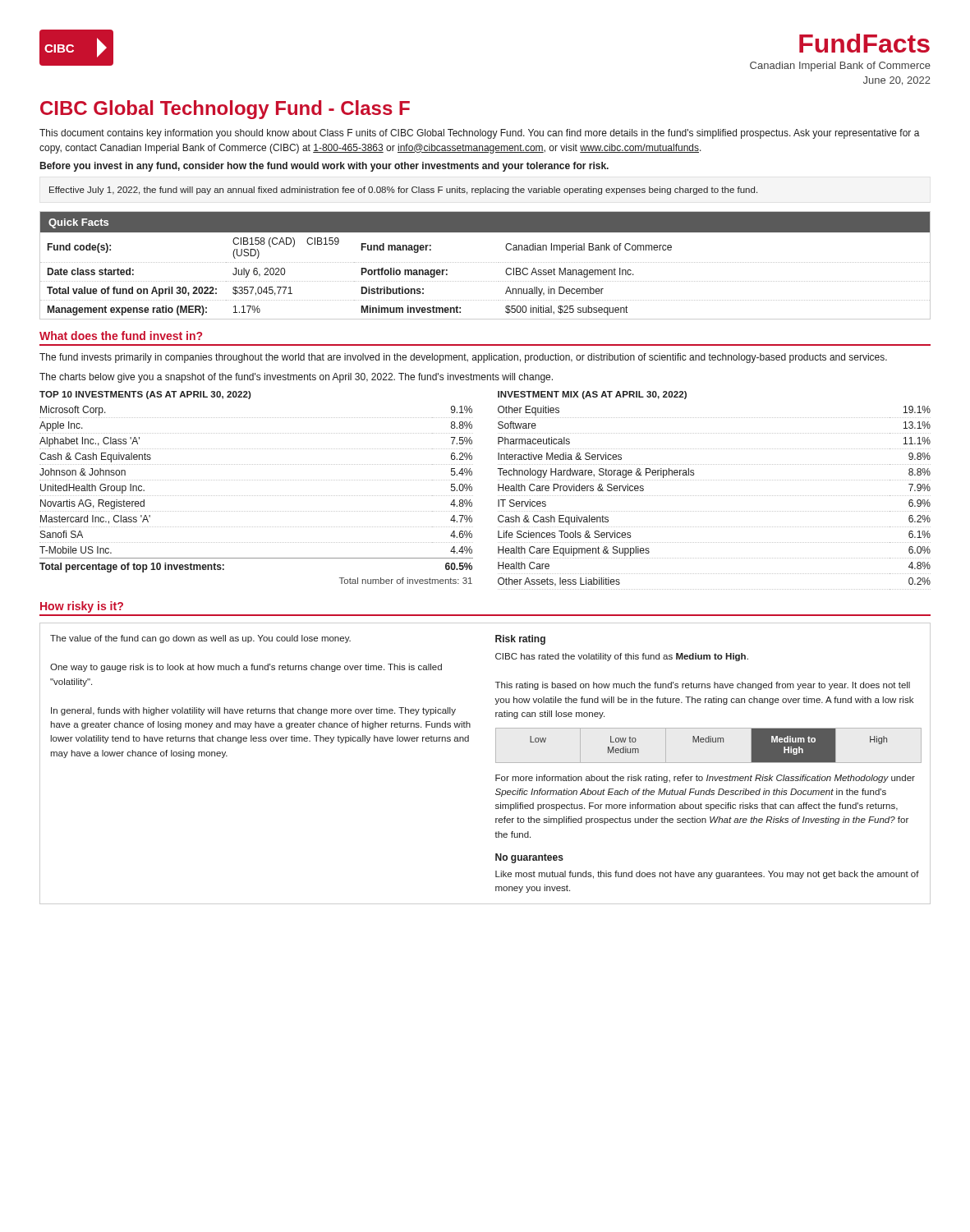Navigate to the block starting "In general, funds"
Image resolution: width=970 pixels, height=1232 pixels.
click(x=260, y=732)
